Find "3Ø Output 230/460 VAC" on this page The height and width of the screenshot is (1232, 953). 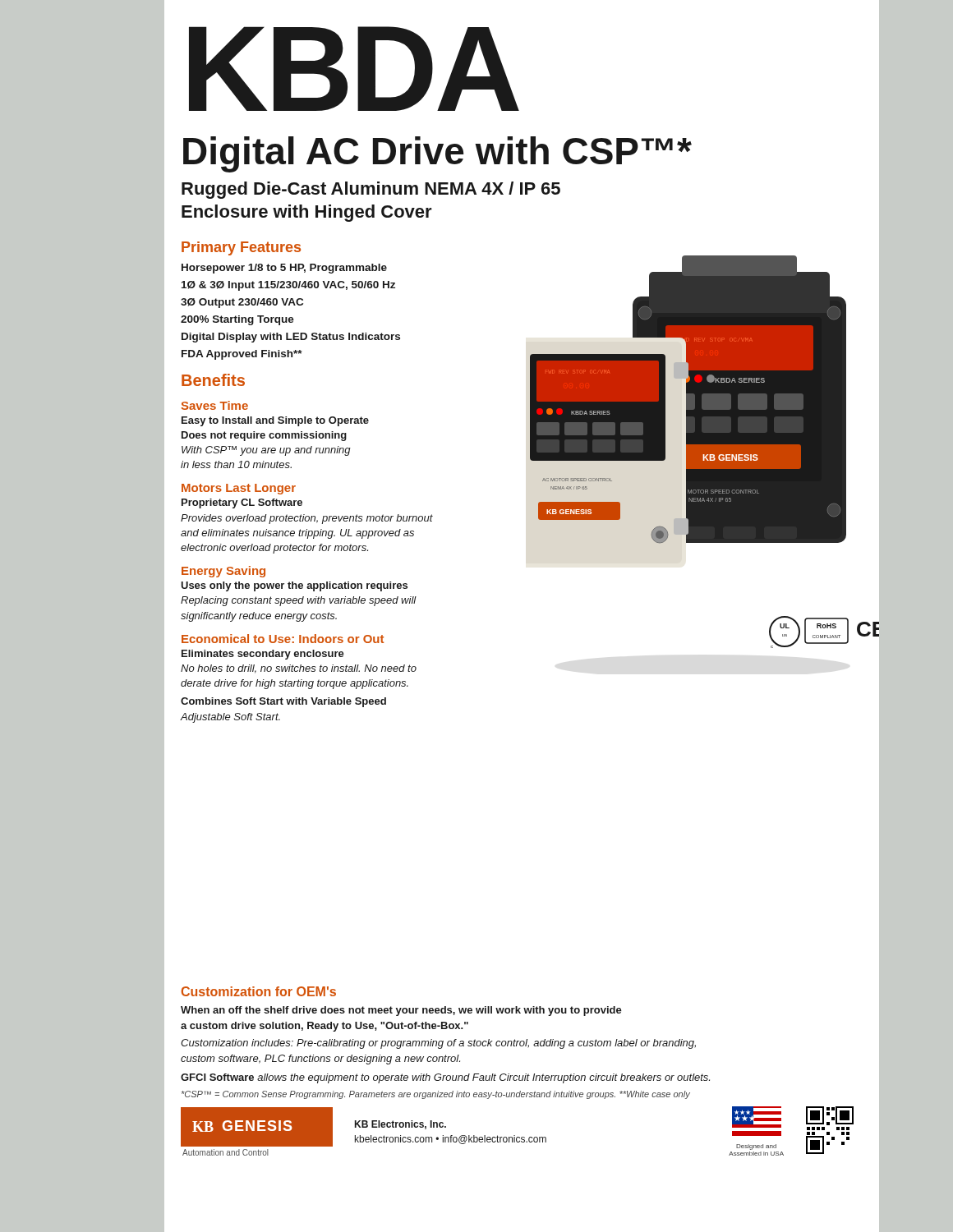pos(242,302)
